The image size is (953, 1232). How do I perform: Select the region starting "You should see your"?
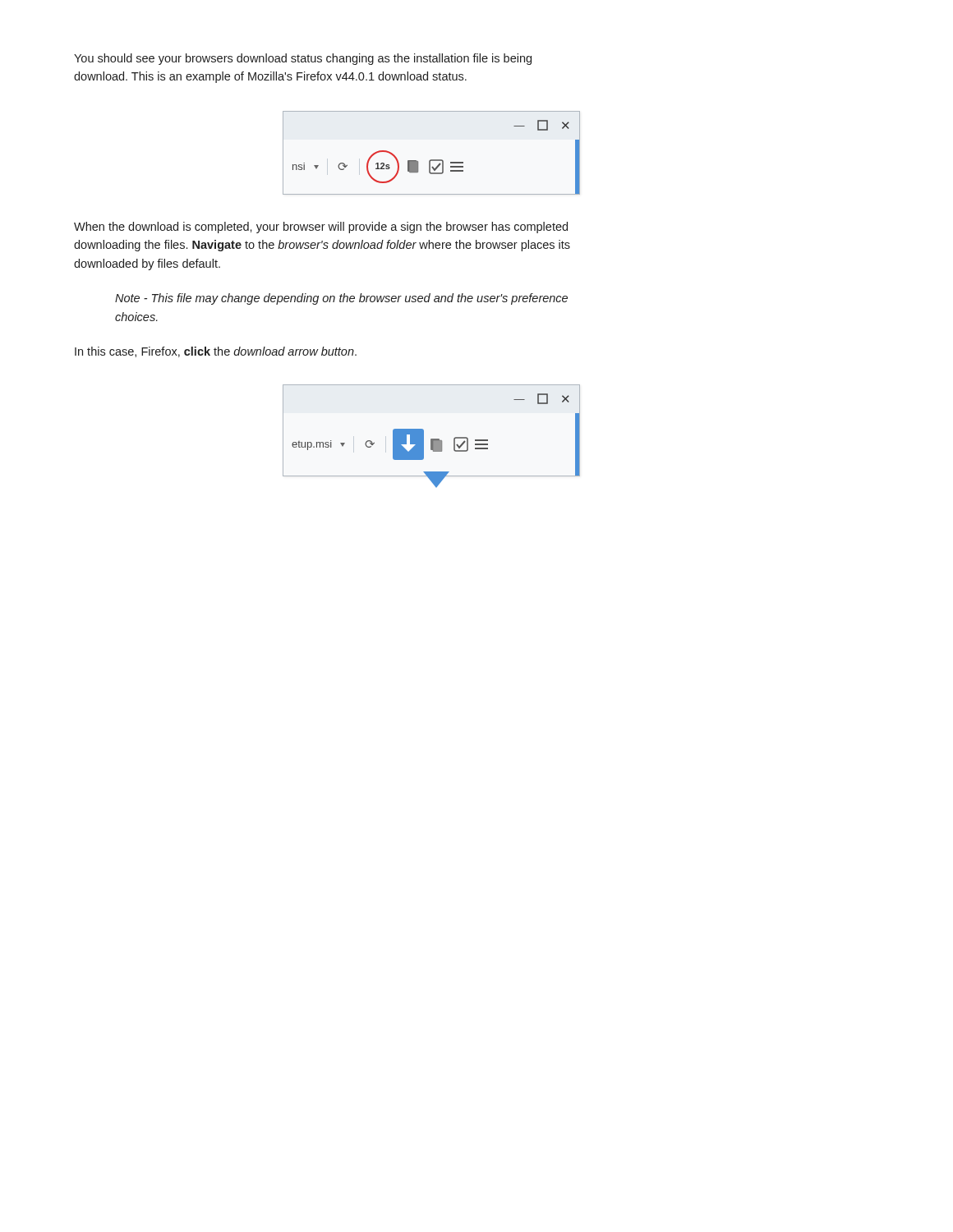pos(303,68)
